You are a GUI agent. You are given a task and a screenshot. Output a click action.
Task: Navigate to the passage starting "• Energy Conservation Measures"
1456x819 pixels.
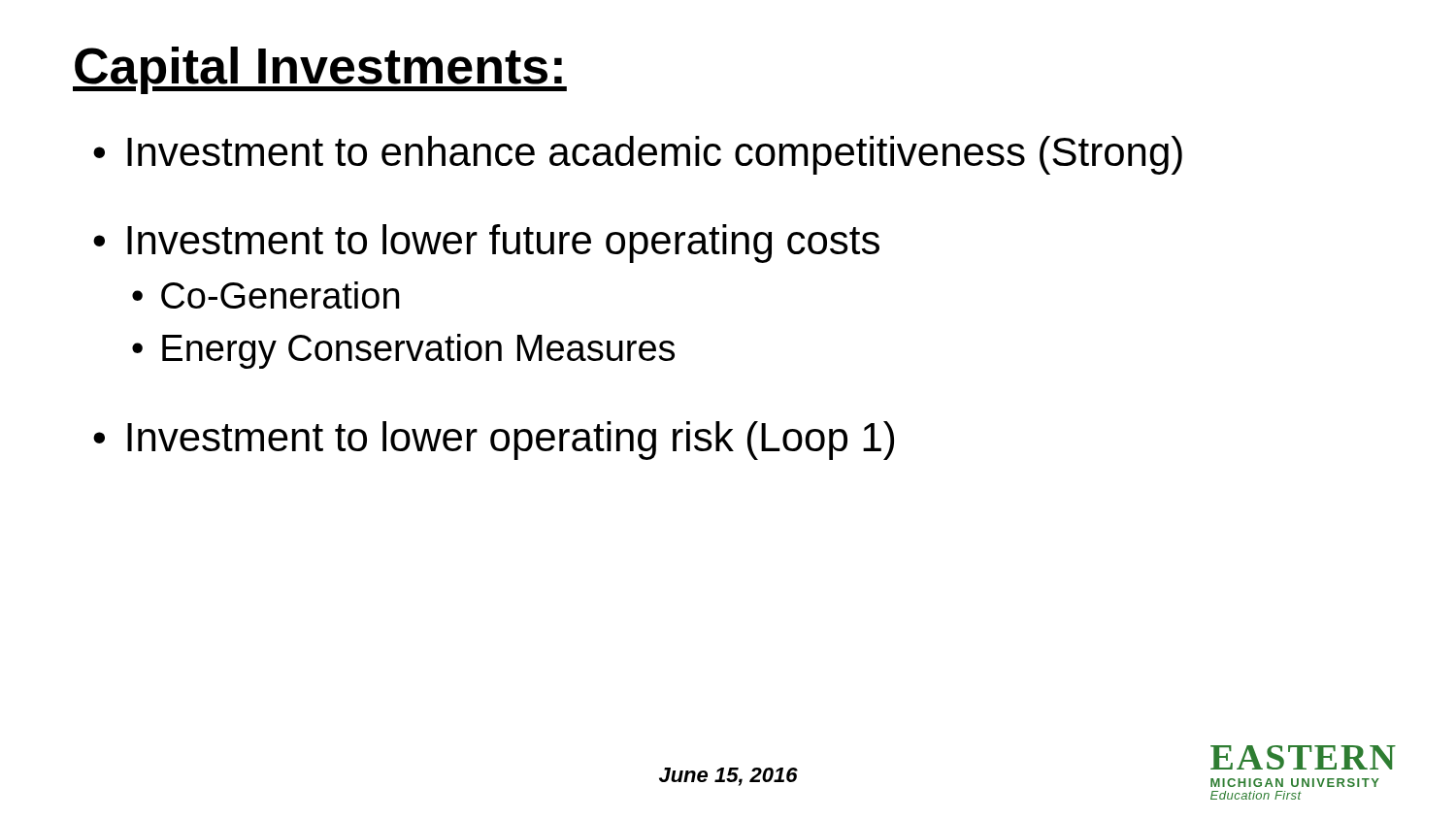click(404, 349)
